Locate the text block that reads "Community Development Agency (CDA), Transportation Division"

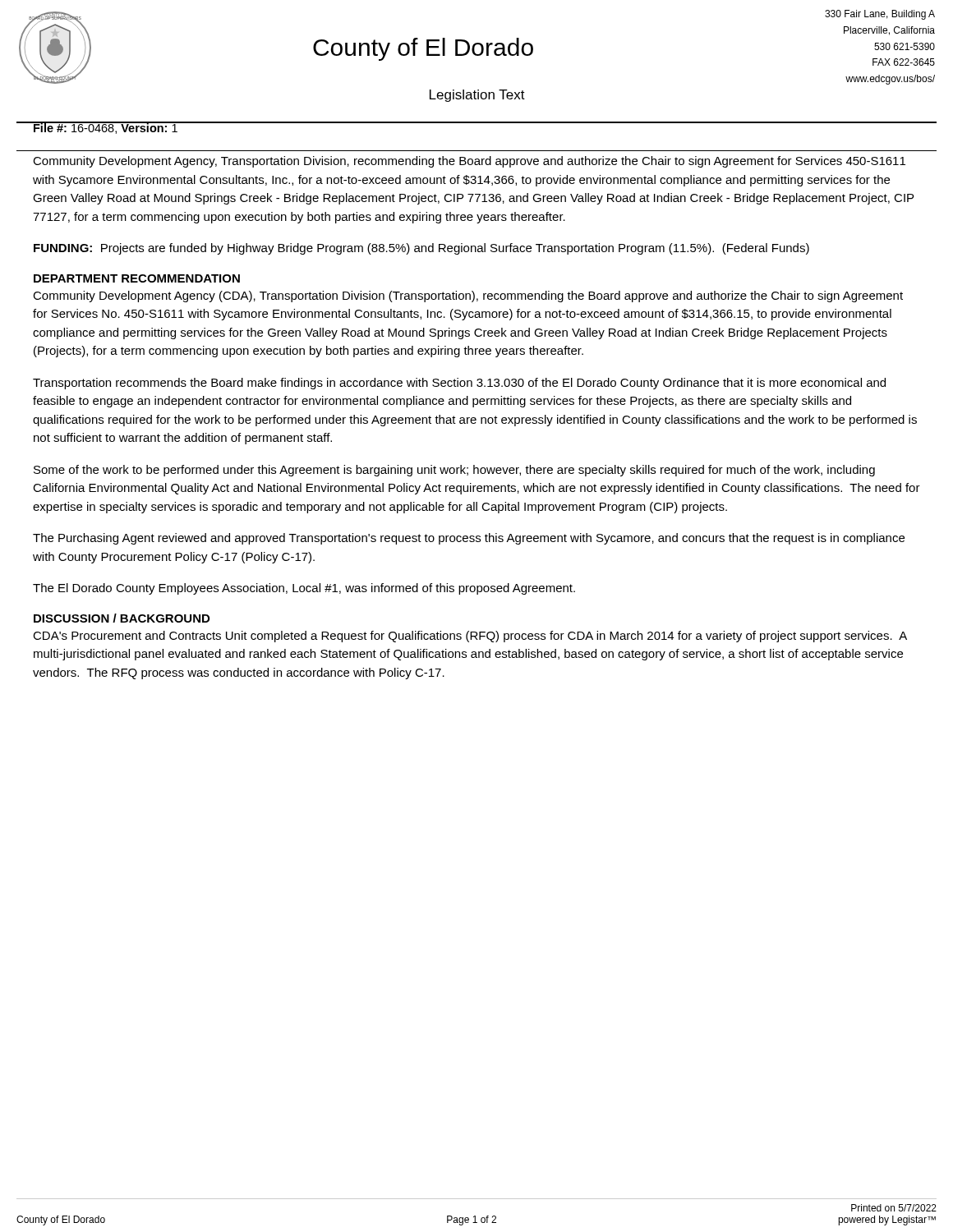pyautogui.click(x=468, y=323)
